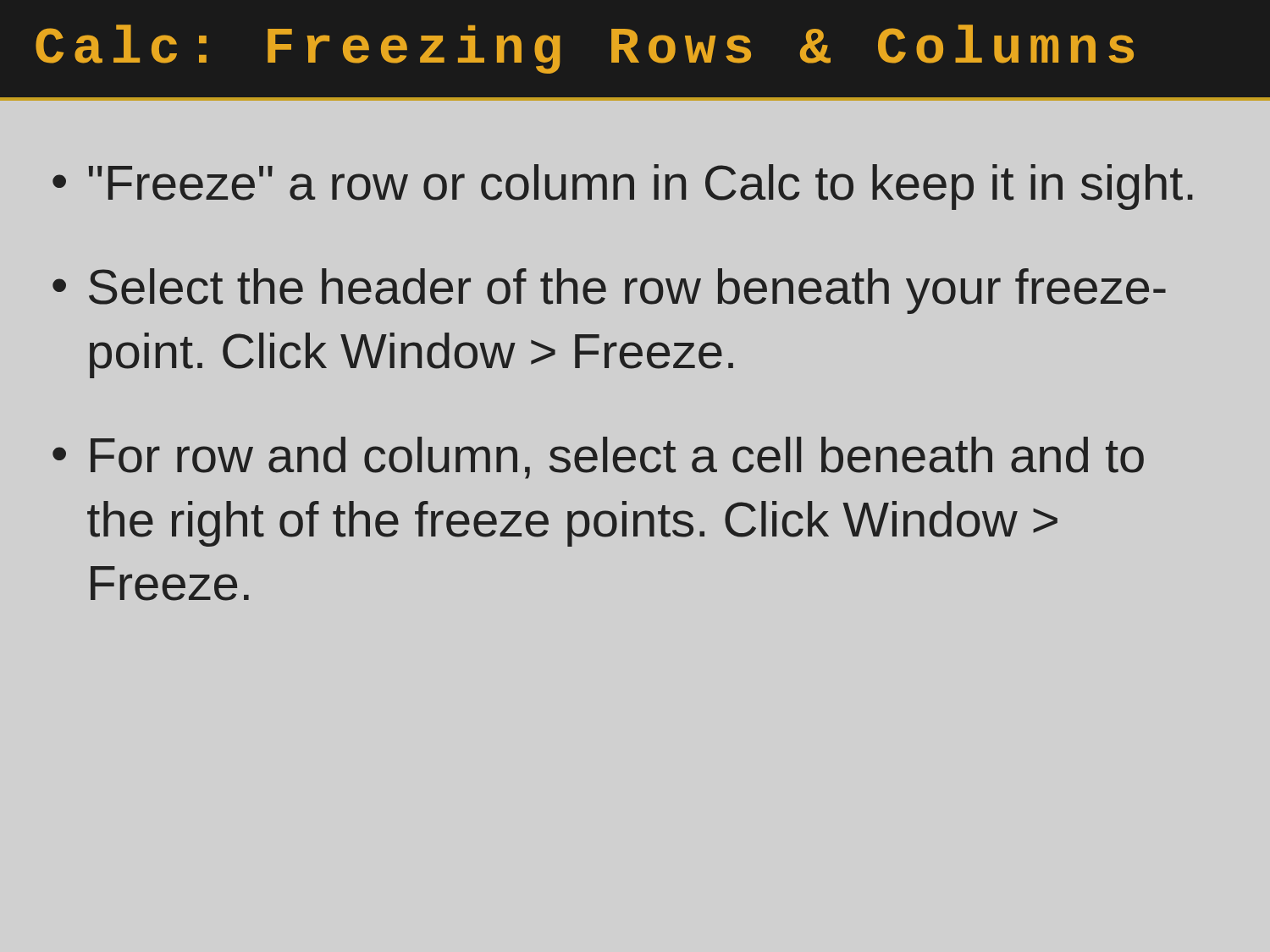Navigate to the text starting "• "Freeze" a"
Screen dimensions: 952x1270
[624, 182]
